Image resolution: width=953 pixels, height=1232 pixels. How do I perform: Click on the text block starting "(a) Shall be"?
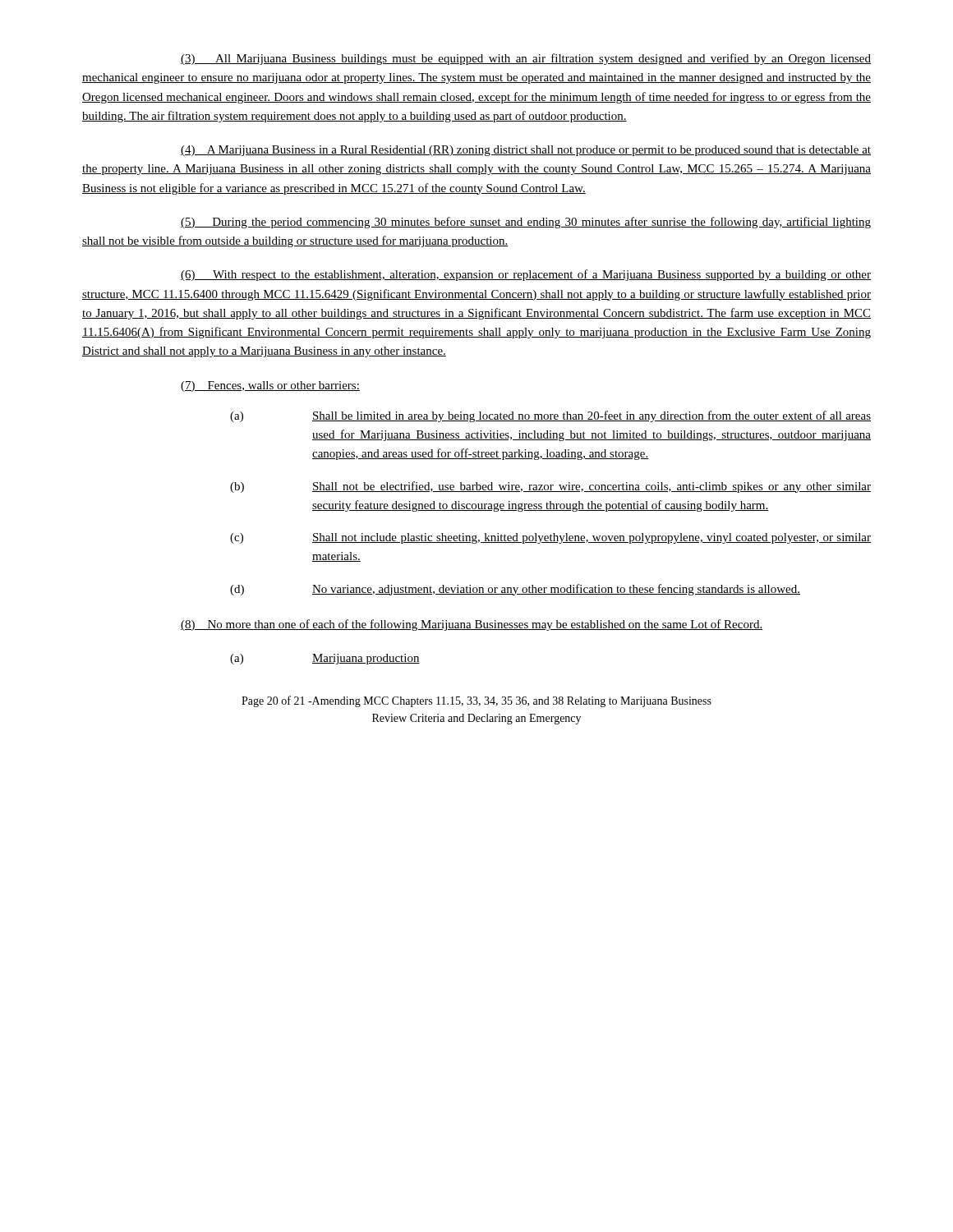point(550,433)
